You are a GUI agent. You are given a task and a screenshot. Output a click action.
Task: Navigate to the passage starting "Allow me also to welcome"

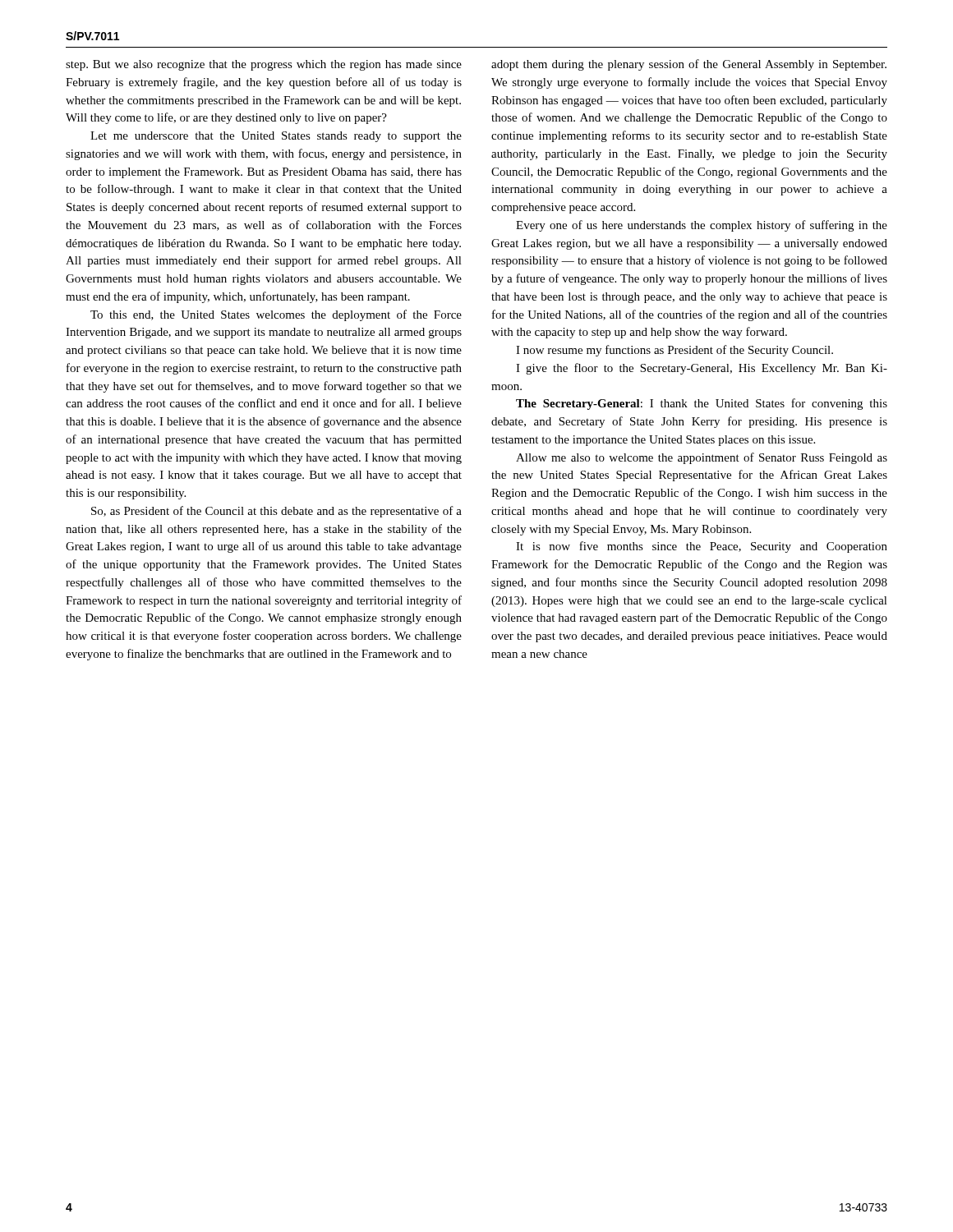tap(689, 493)
